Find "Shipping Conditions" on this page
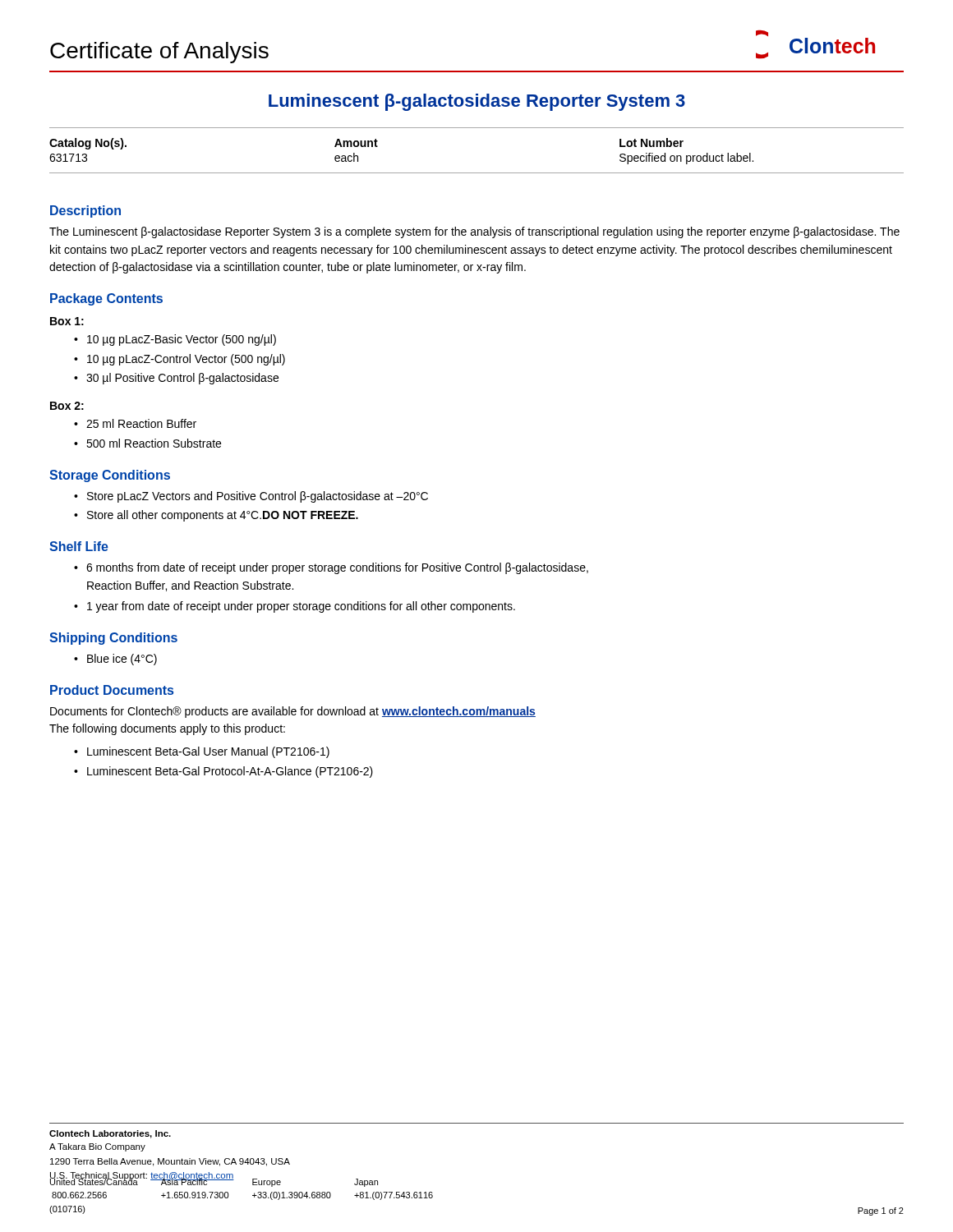The image size is (953, 1232). click(x=114, y=638)
